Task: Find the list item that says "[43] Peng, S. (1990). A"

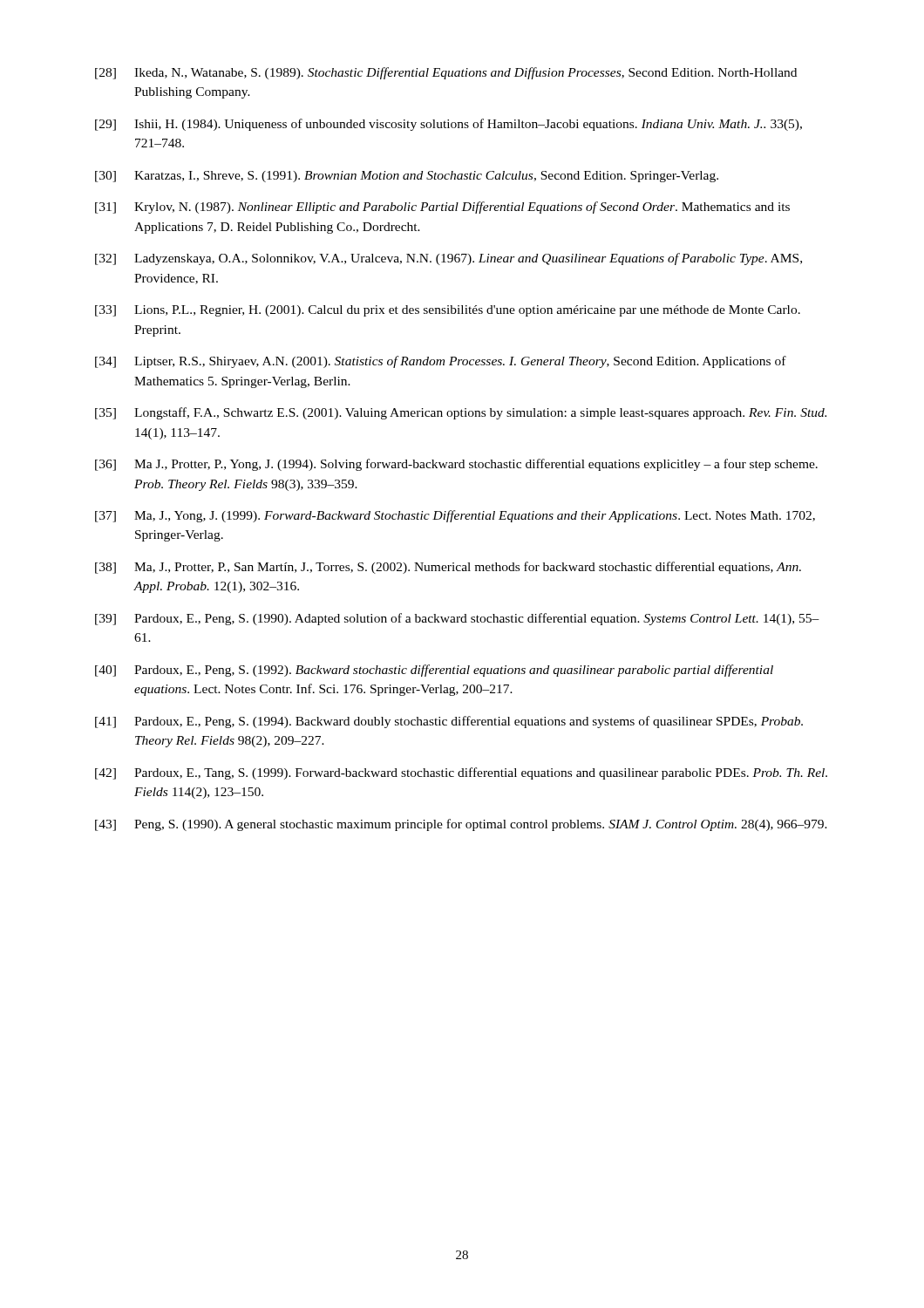Action: pyautogui.click(x=462, y=824)
